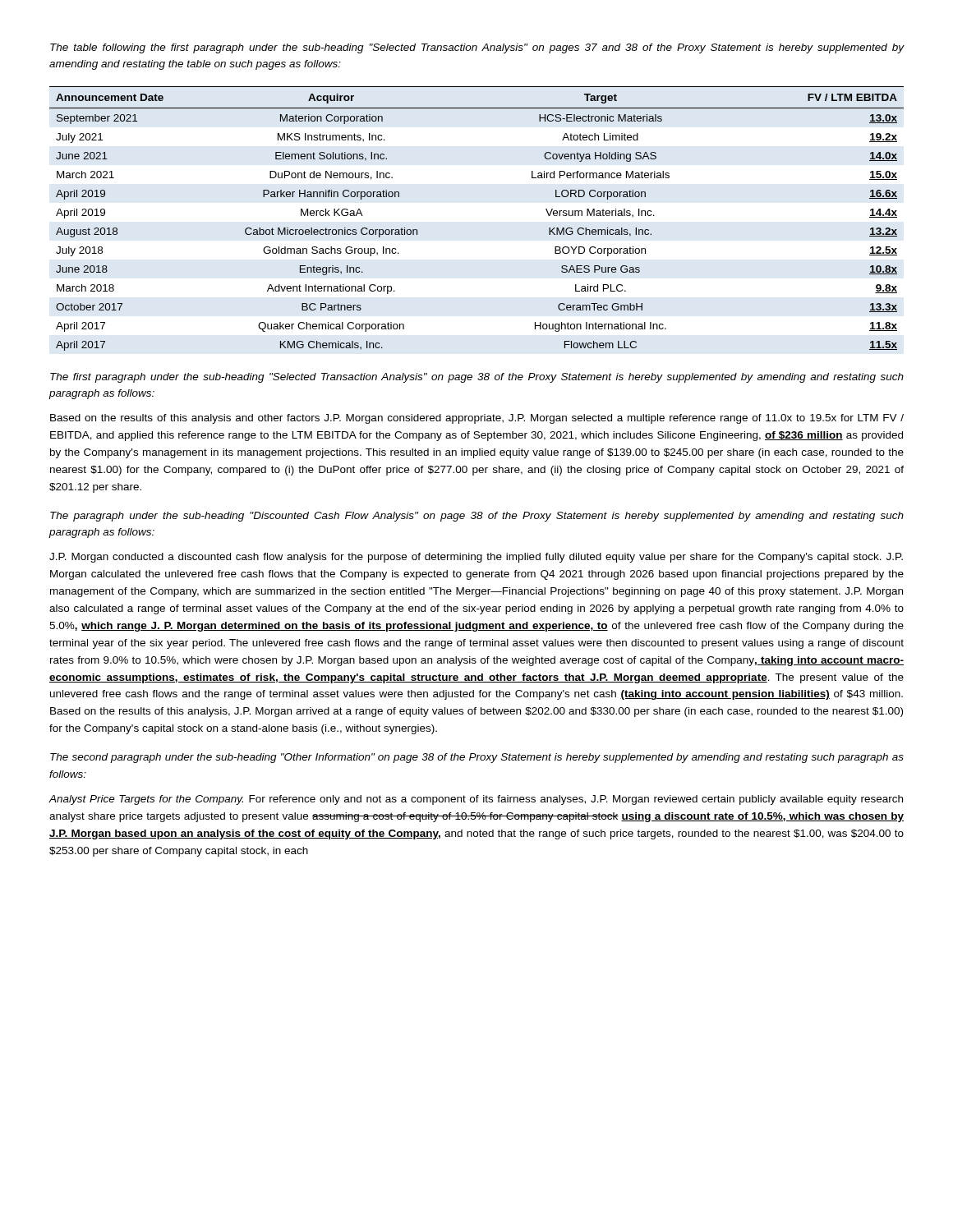Navigate to the region starting "The first paragraph under"
This screenshot has width=953, height=1232.
coord(476,384)
